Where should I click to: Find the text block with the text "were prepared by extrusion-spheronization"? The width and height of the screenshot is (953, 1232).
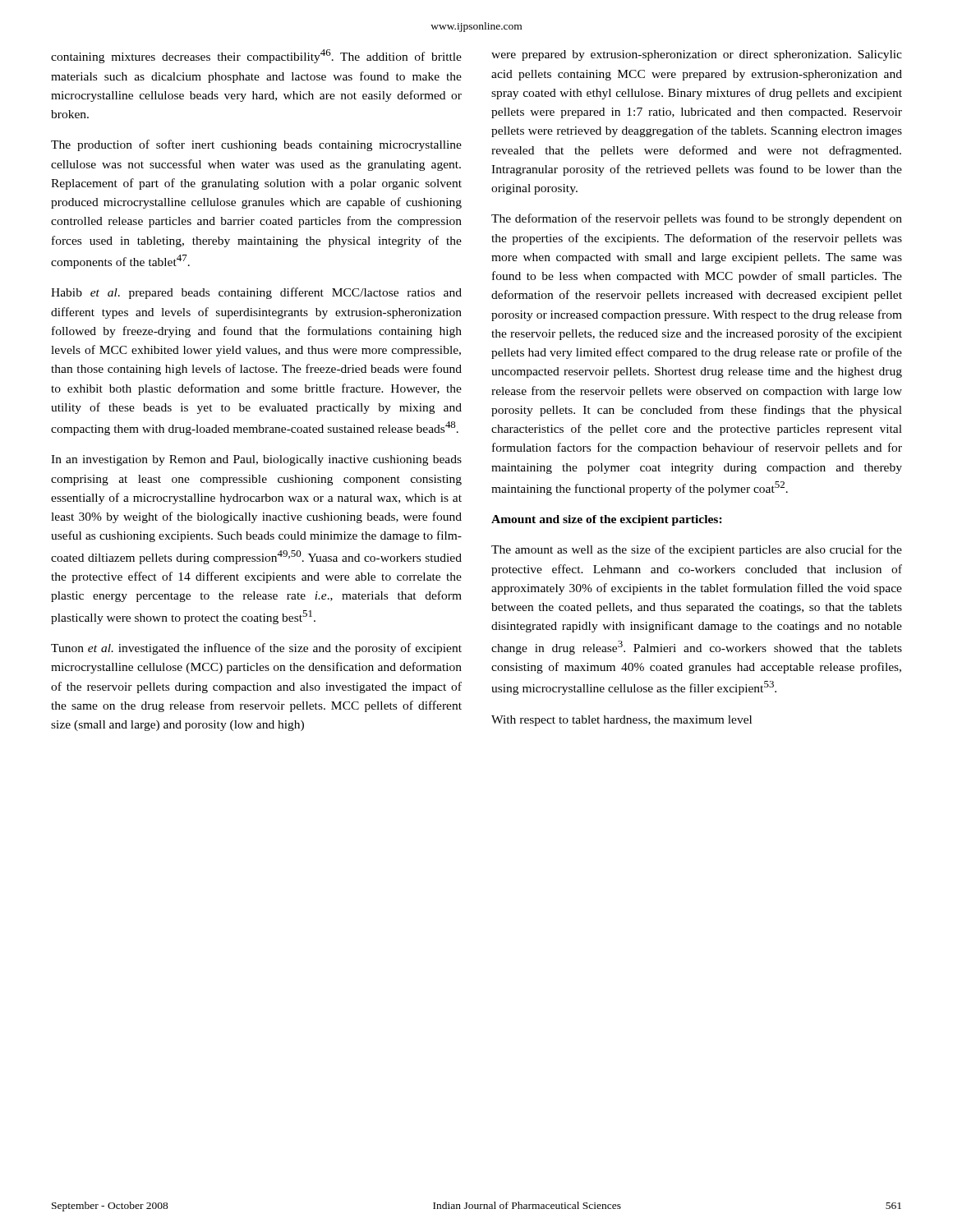coord(697,121)
